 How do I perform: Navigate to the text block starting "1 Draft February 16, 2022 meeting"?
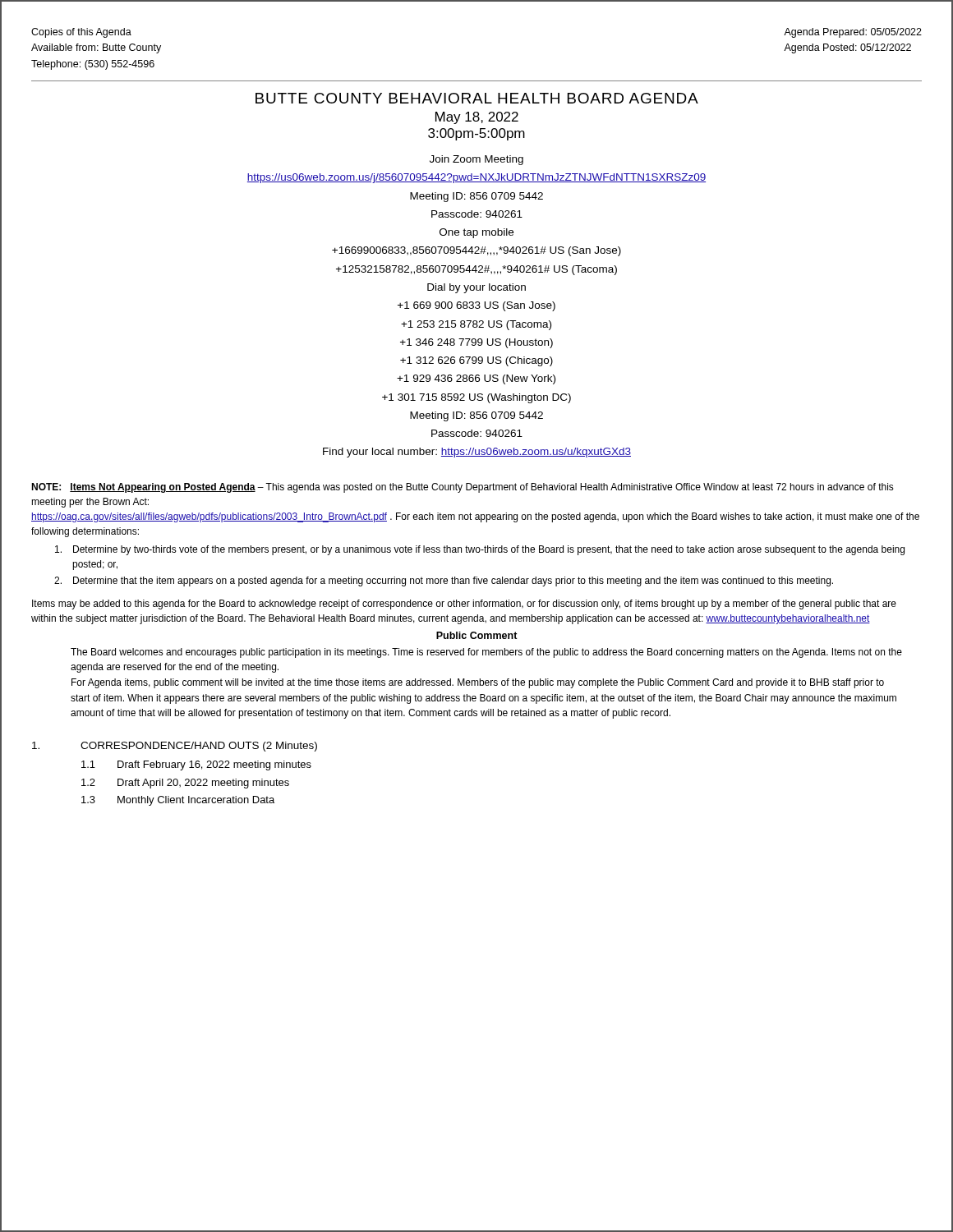[196, 765]
